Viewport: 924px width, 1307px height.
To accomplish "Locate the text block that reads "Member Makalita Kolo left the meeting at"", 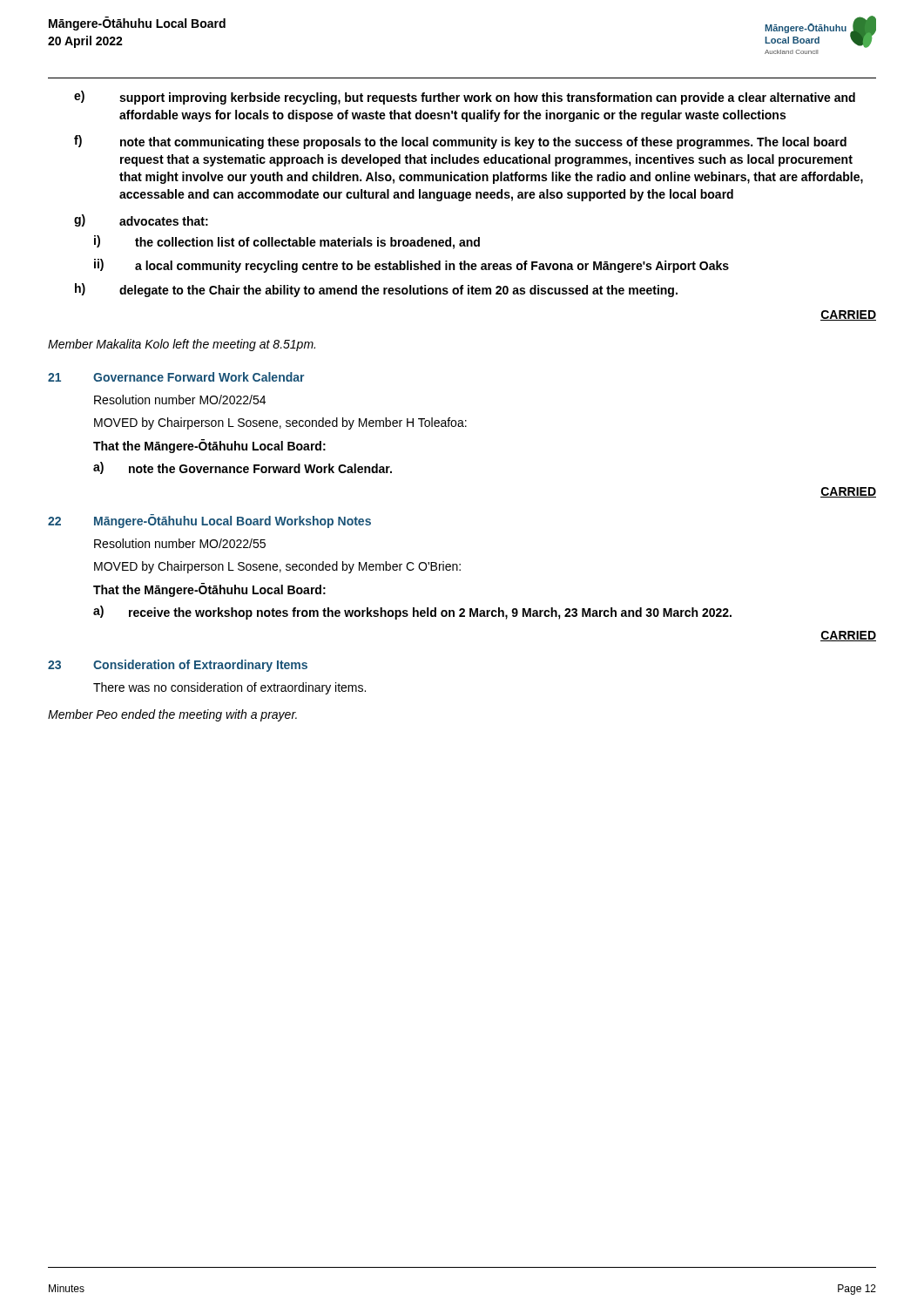I will [182, 344].
